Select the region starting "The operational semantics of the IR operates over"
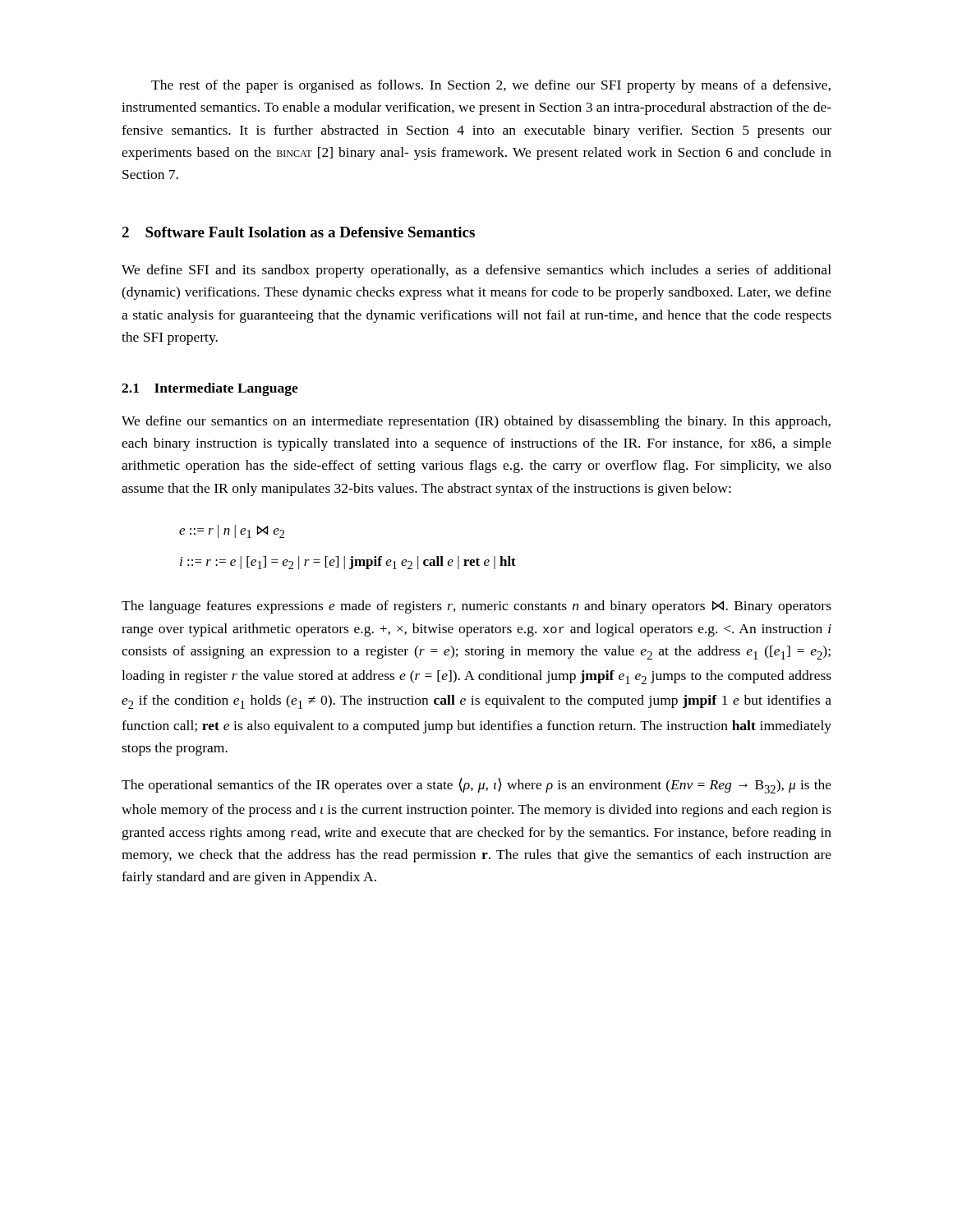 [476, 831]
